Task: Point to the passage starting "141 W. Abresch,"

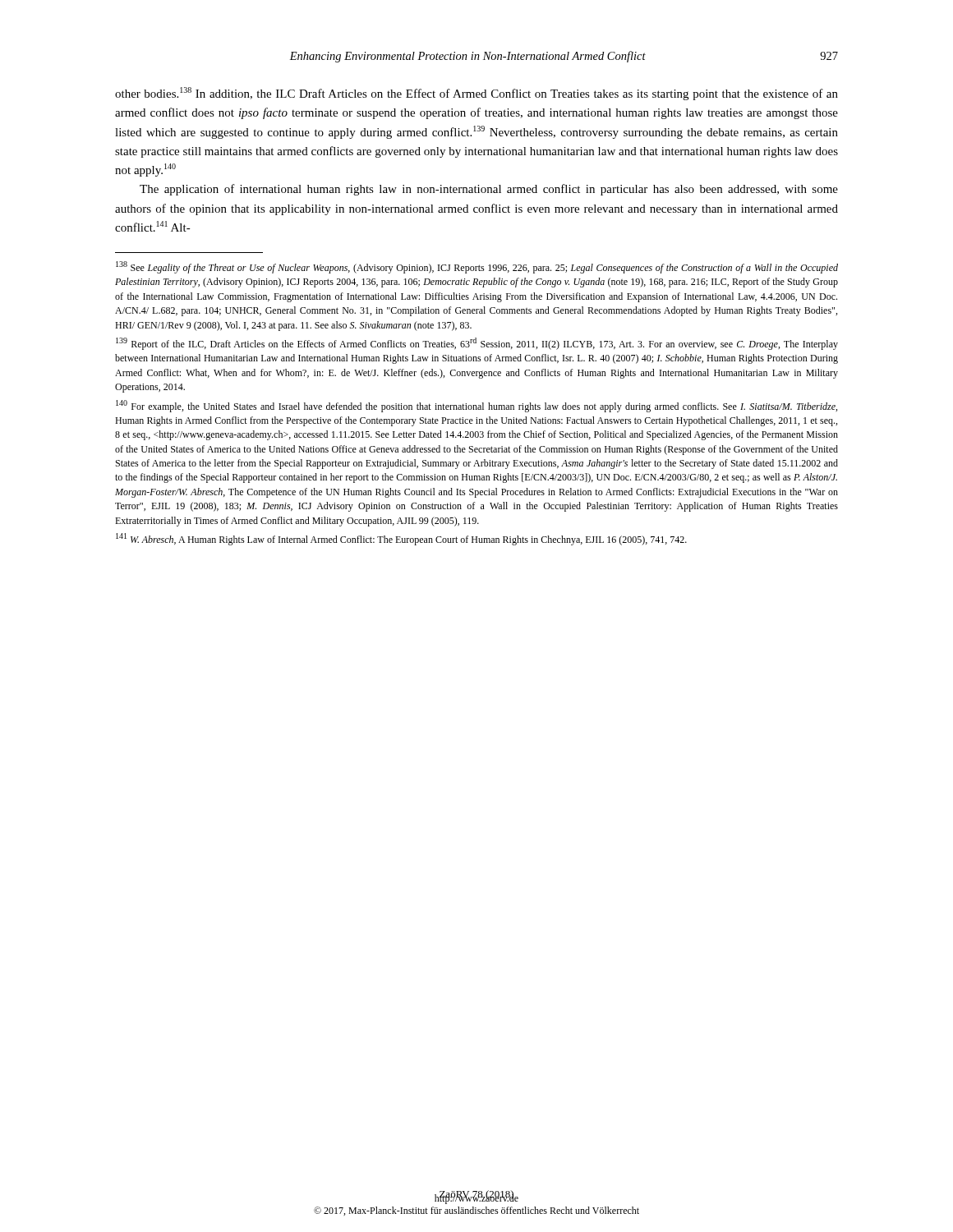Action: tap(401, 539)
